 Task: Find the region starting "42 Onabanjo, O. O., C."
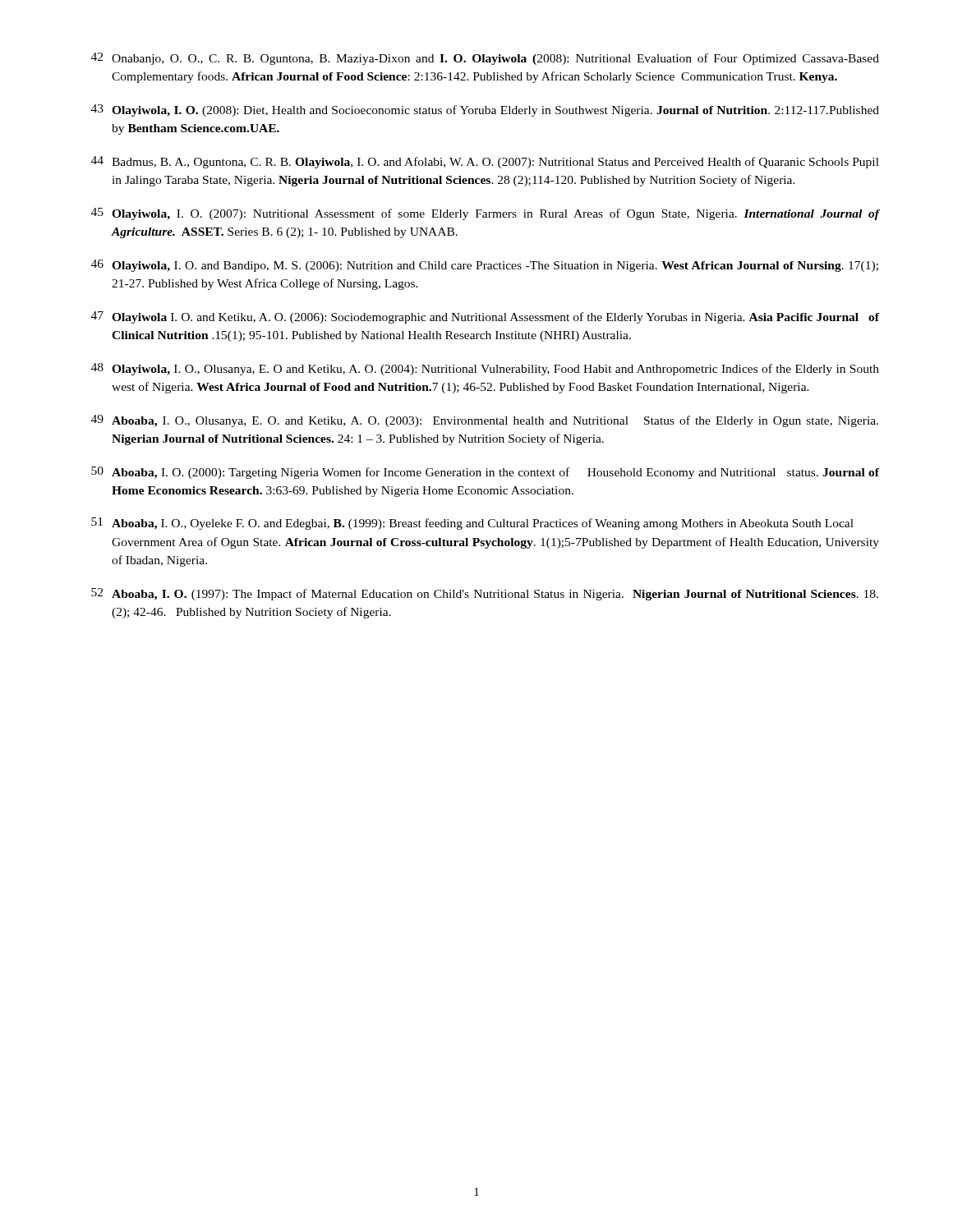click(476, 68)
